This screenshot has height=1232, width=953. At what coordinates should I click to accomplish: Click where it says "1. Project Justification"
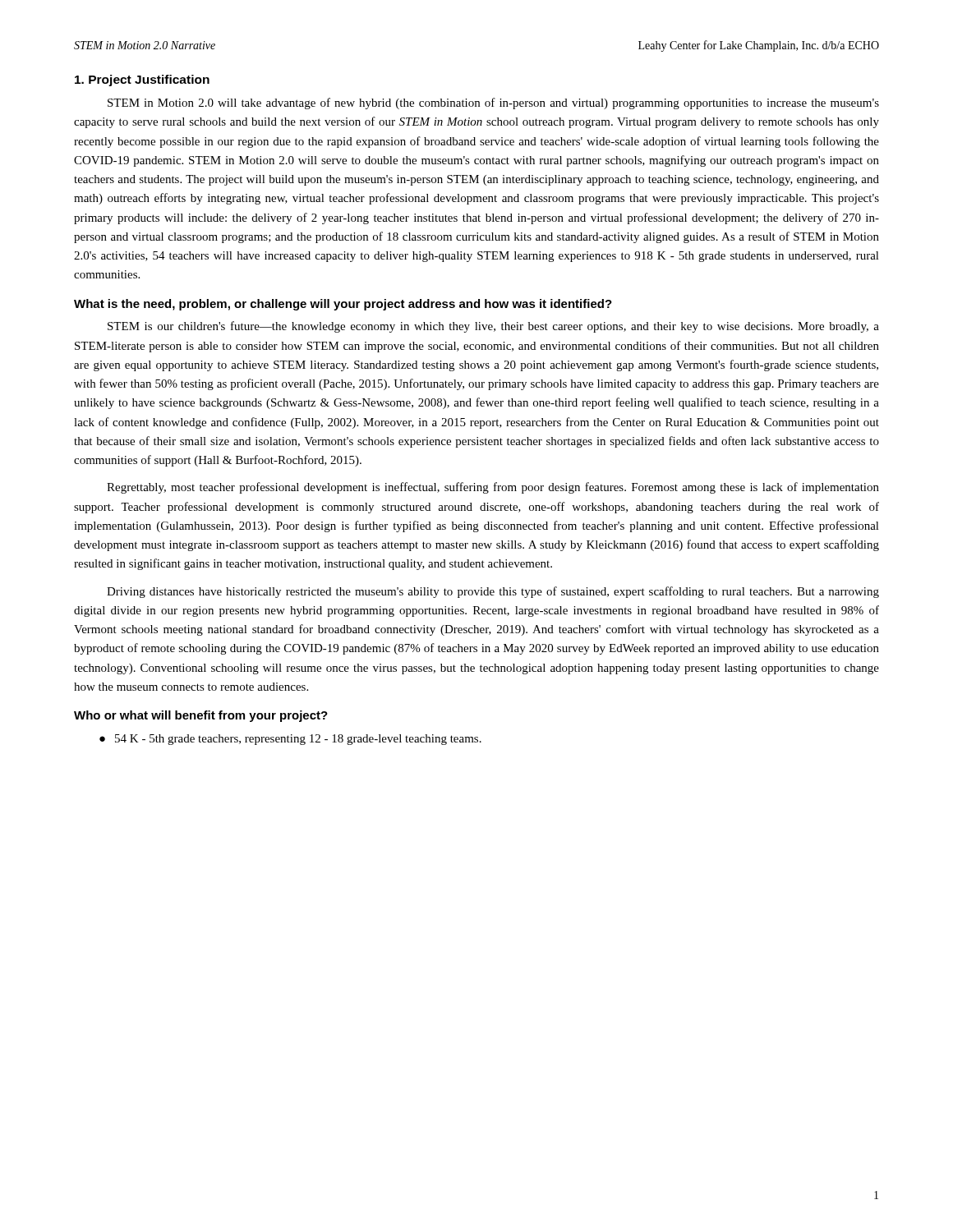pyautogui.click(x=142, y=79)
